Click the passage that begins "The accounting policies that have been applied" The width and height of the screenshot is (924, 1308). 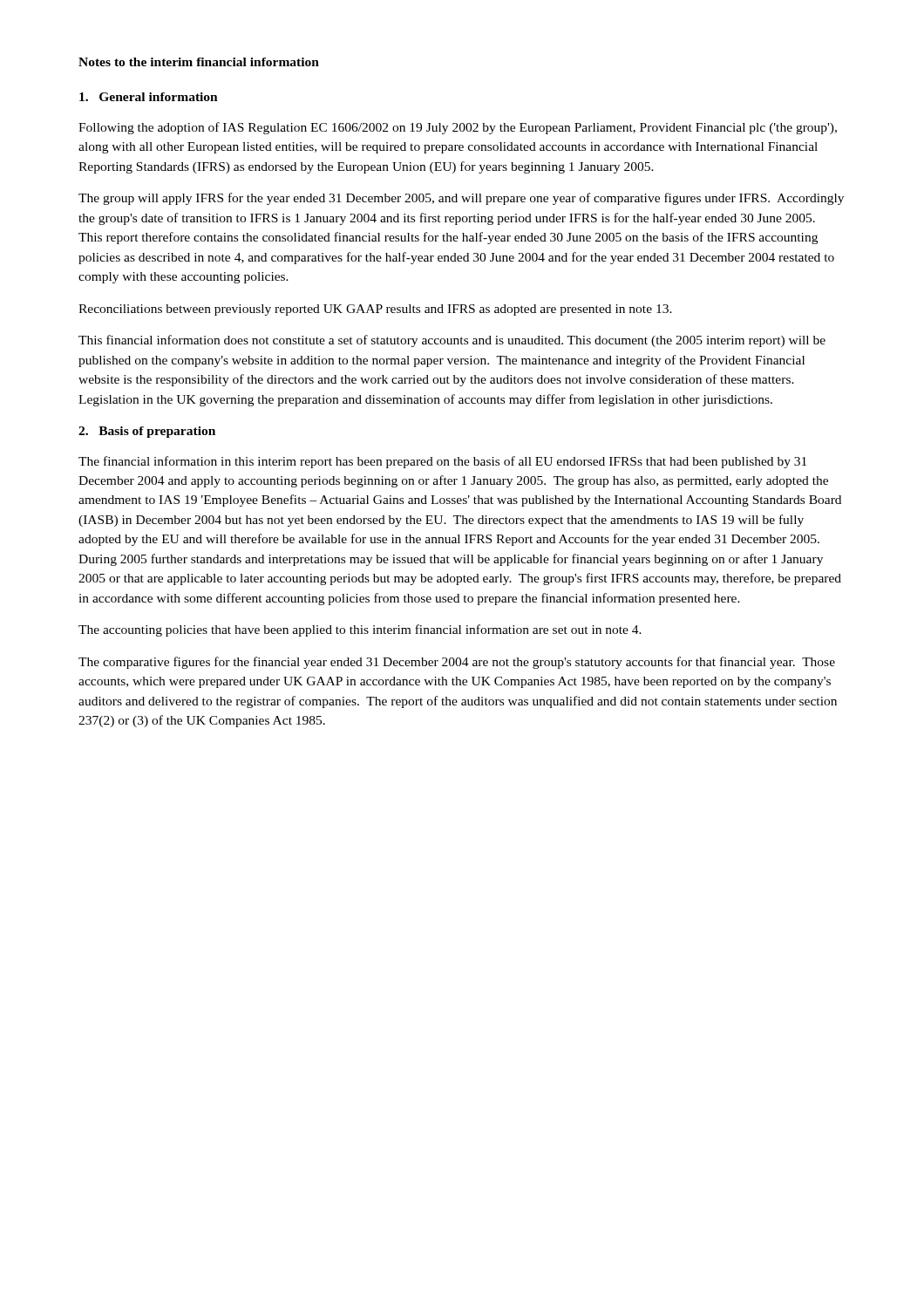tap(360, 629)
